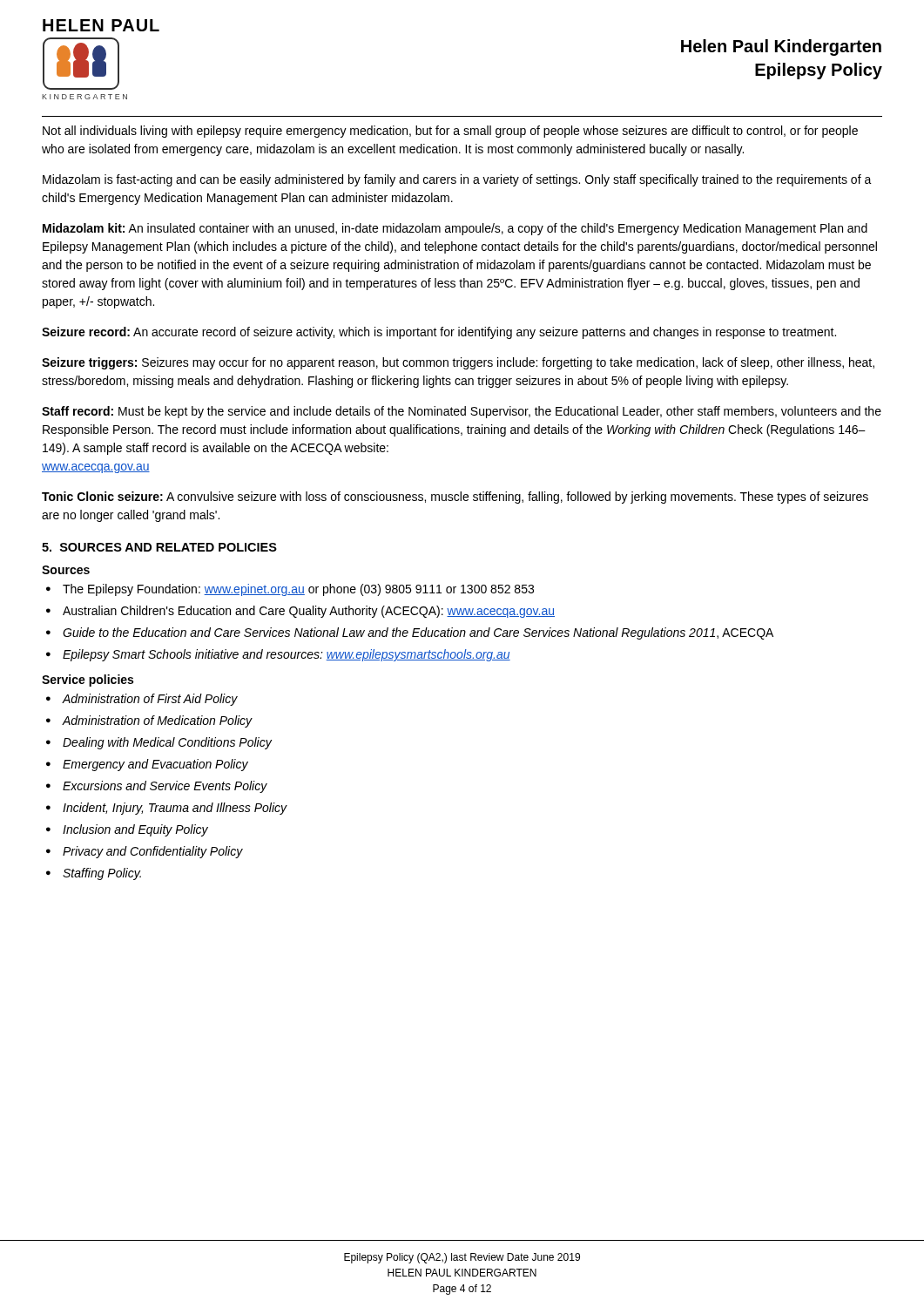Select the text block starting "Not all individuals living with epilepsy require"
Viewport: 924px width, 1307px height.
pyautogui.click(x=450, y=140)
